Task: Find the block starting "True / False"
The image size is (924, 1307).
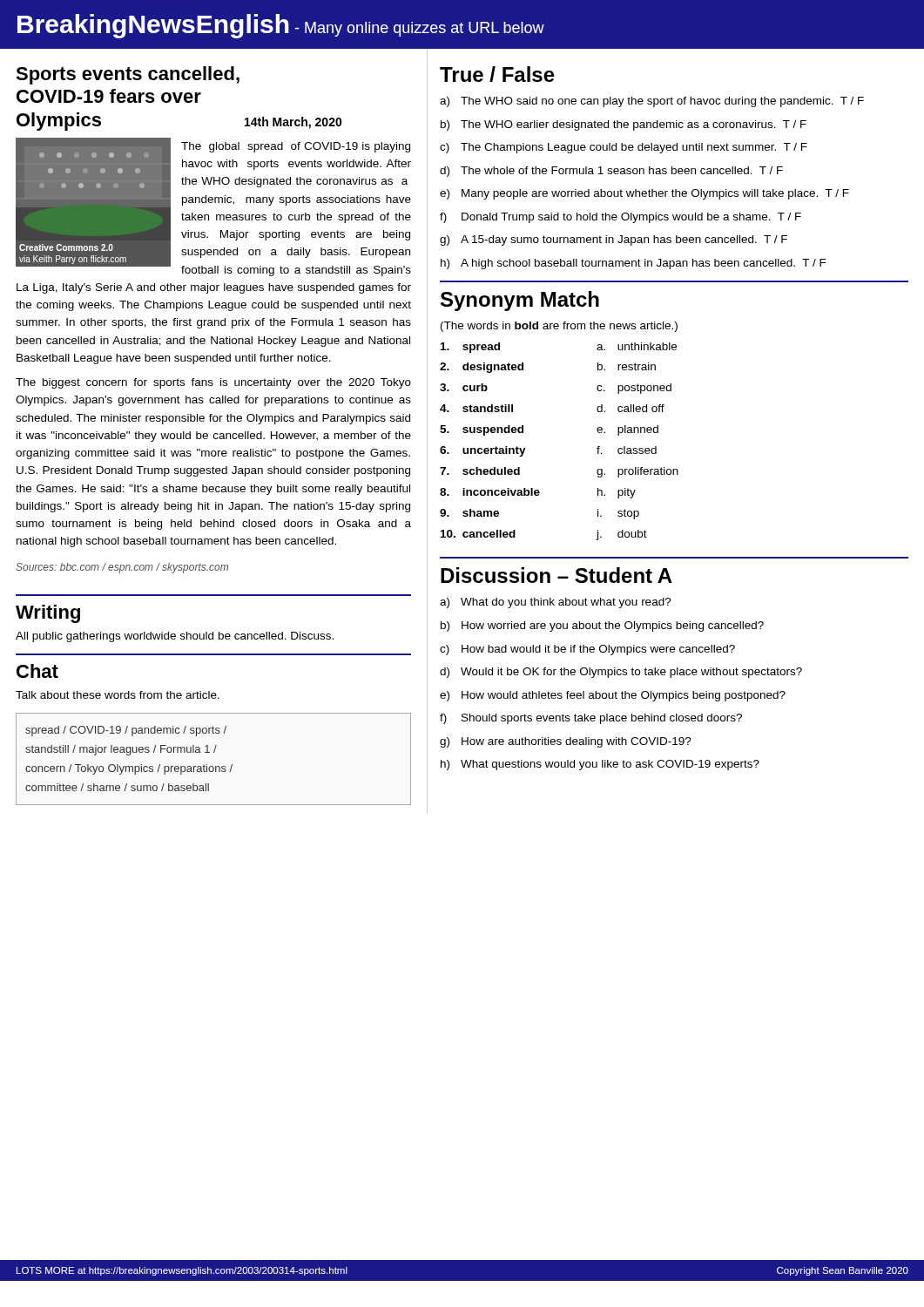Action: [x=497, y=75]
